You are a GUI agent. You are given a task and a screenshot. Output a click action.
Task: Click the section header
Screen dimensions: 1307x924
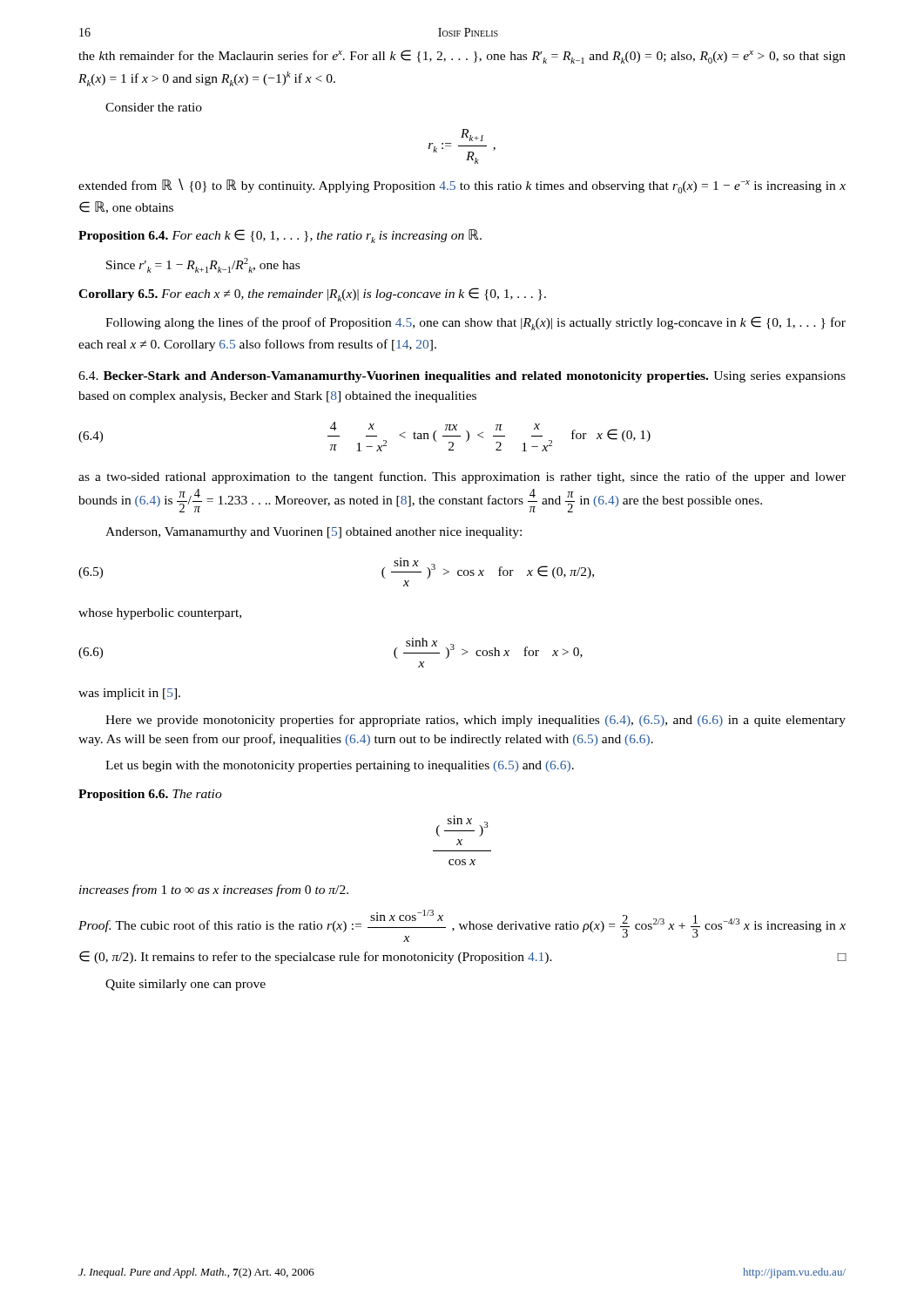(x=462, y=386)
